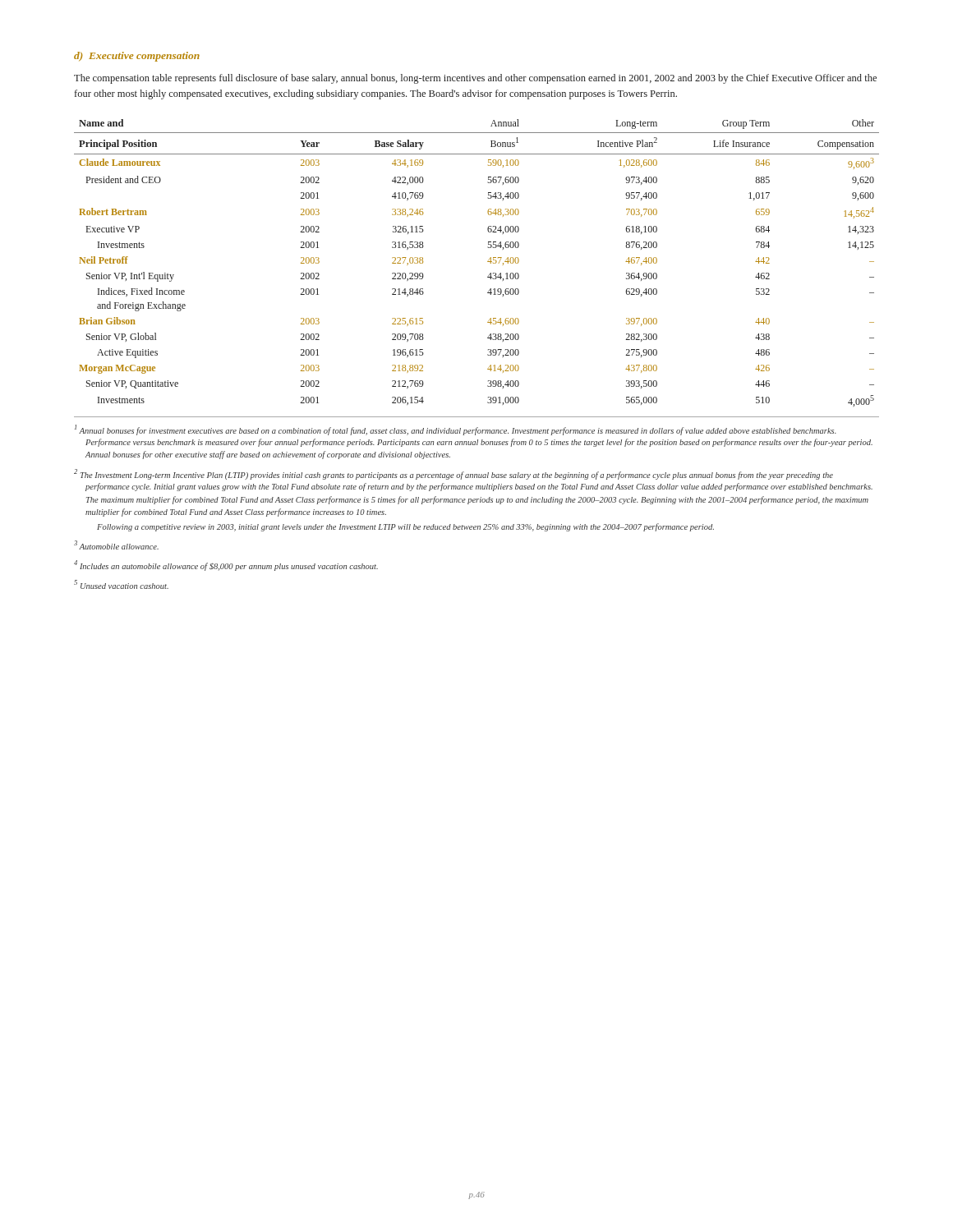Click on the footnote with the text "4 Includes an automobile allowance"
The height and width of the screenshot is (1232, 953).
(x=226, y=564)
